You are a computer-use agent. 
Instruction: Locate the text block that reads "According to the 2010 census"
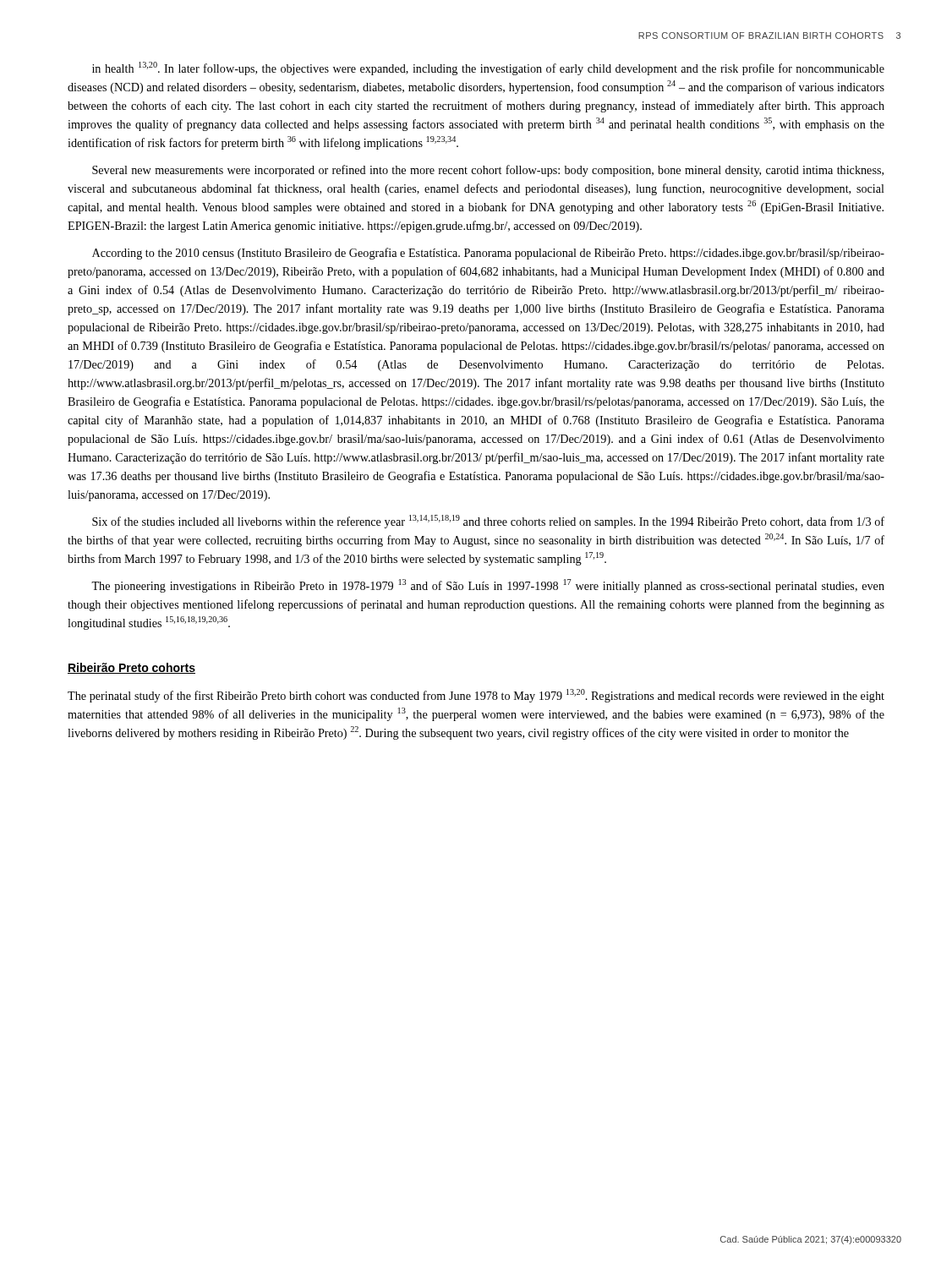pyautogui.click(x=476, y=374)
